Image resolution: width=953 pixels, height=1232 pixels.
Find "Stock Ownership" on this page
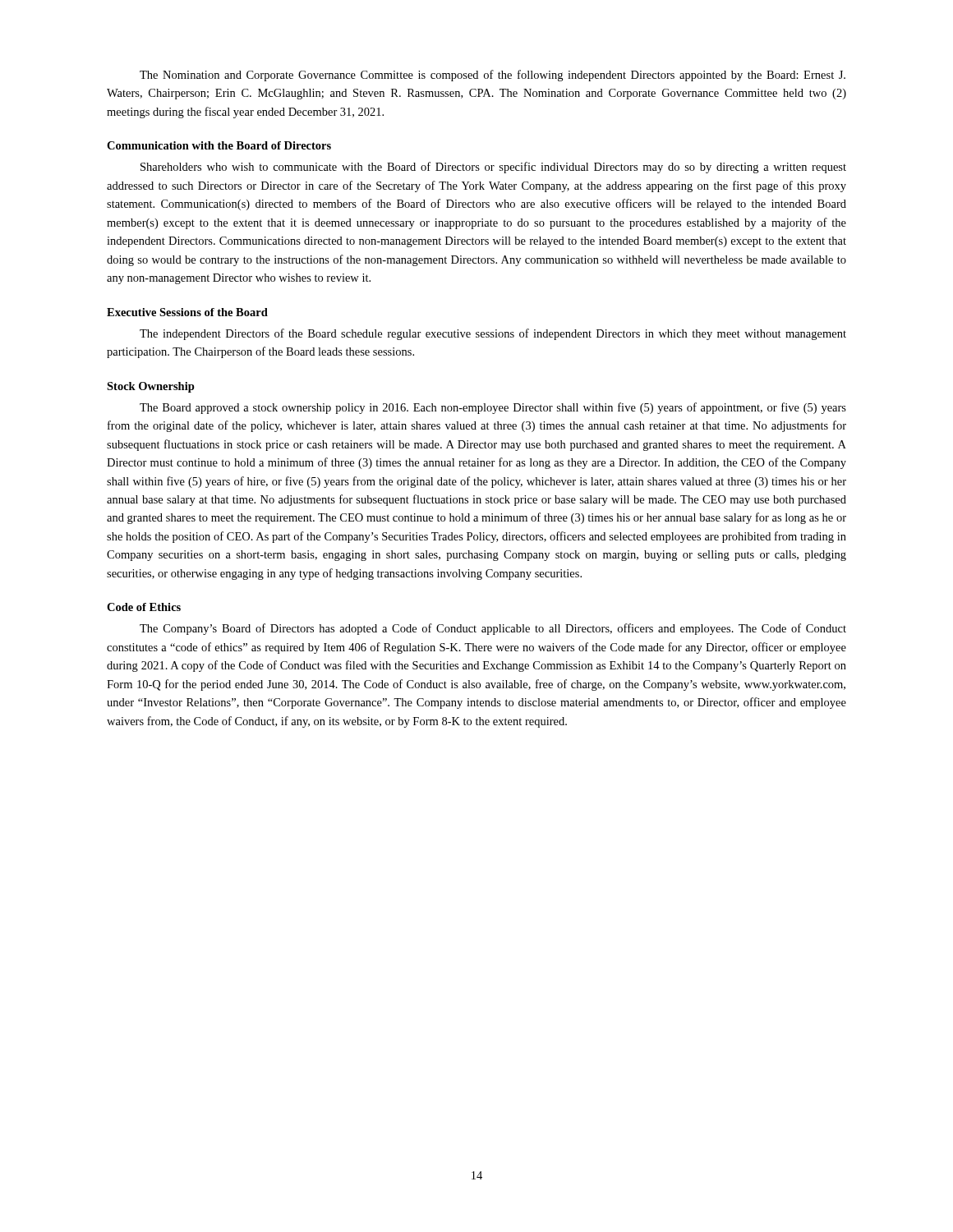pyautogui.click(x=151, y=386)
